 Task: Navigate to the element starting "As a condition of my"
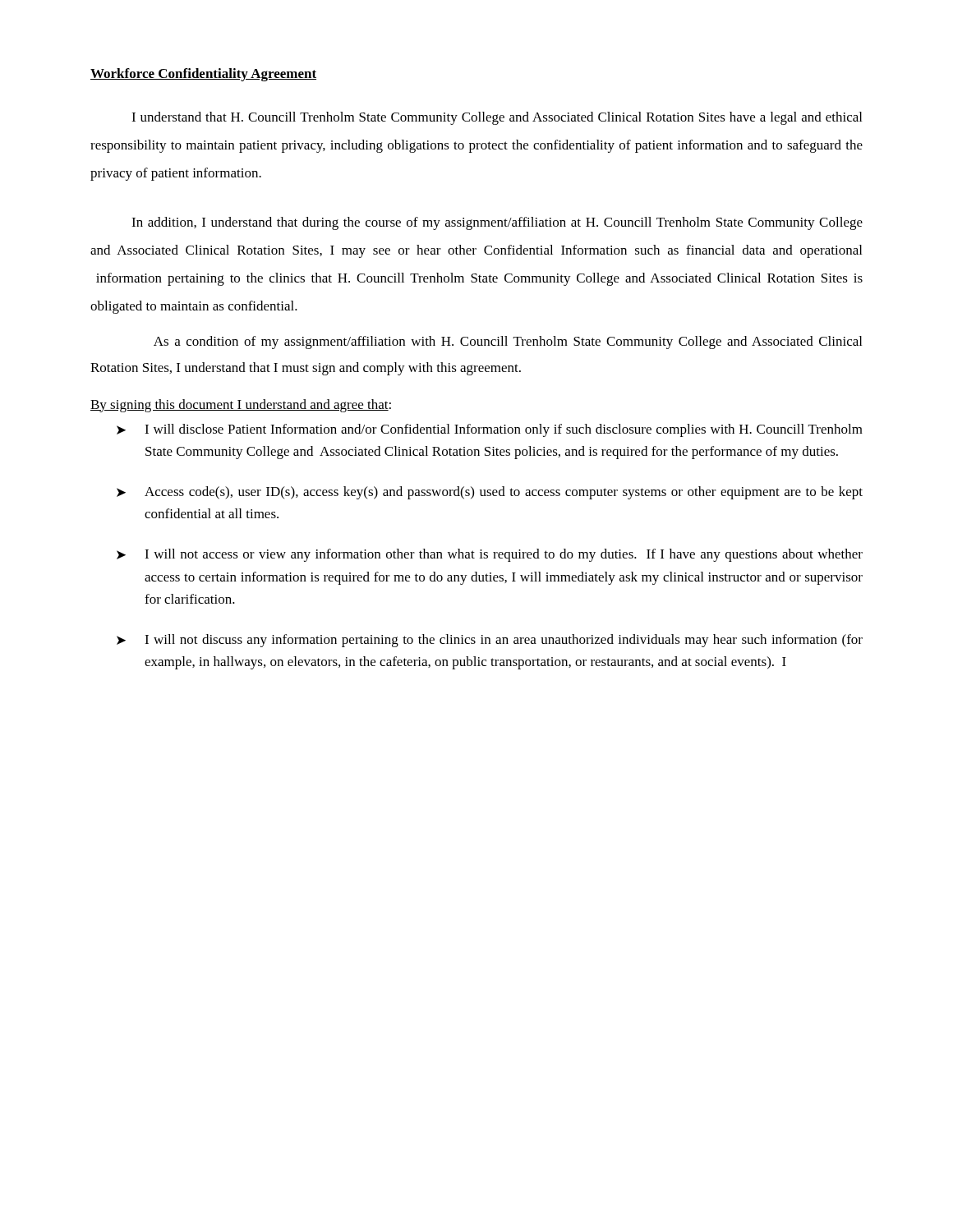point(476,355)
